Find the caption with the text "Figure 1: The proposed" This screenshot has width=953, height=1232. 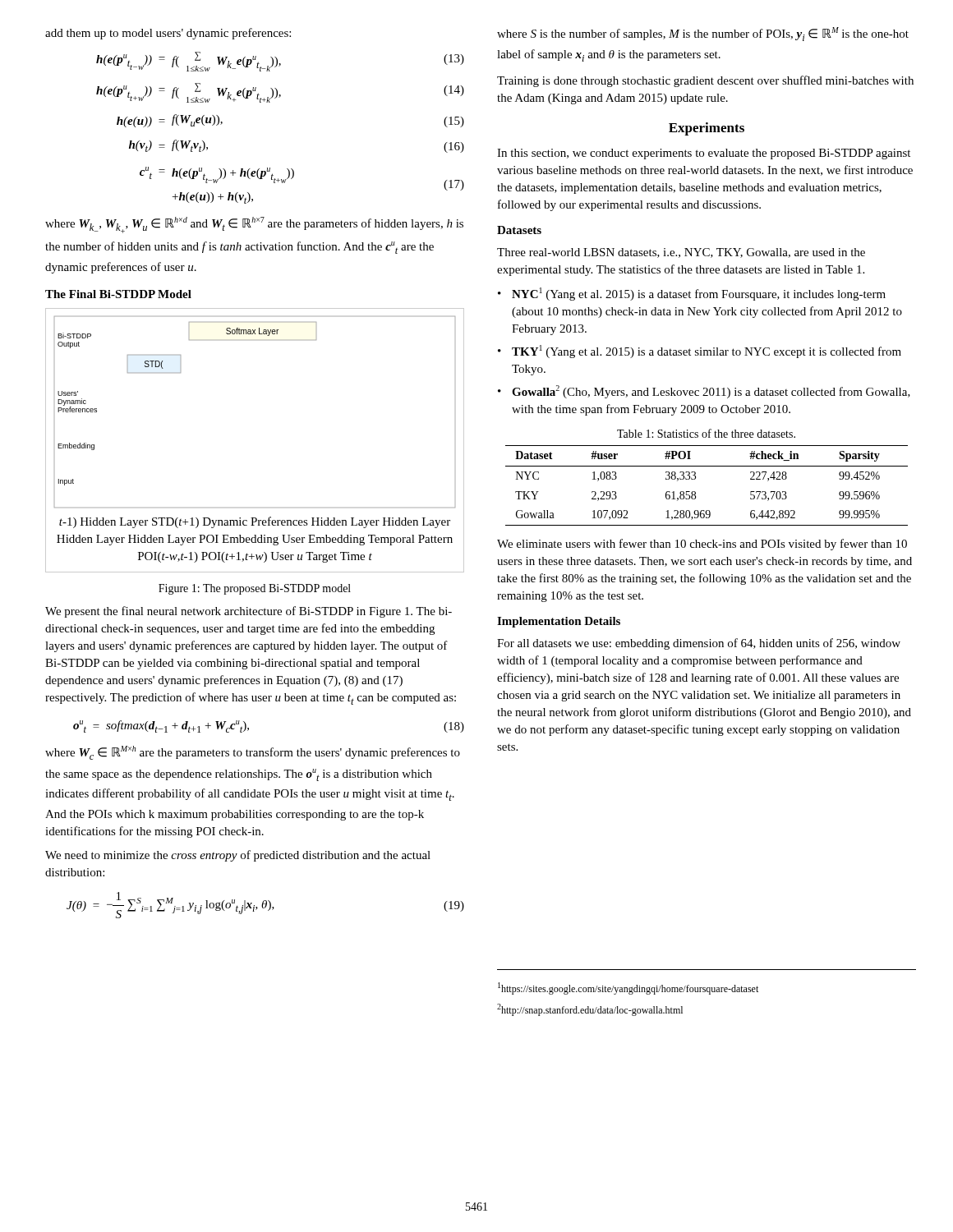[255, 588]
